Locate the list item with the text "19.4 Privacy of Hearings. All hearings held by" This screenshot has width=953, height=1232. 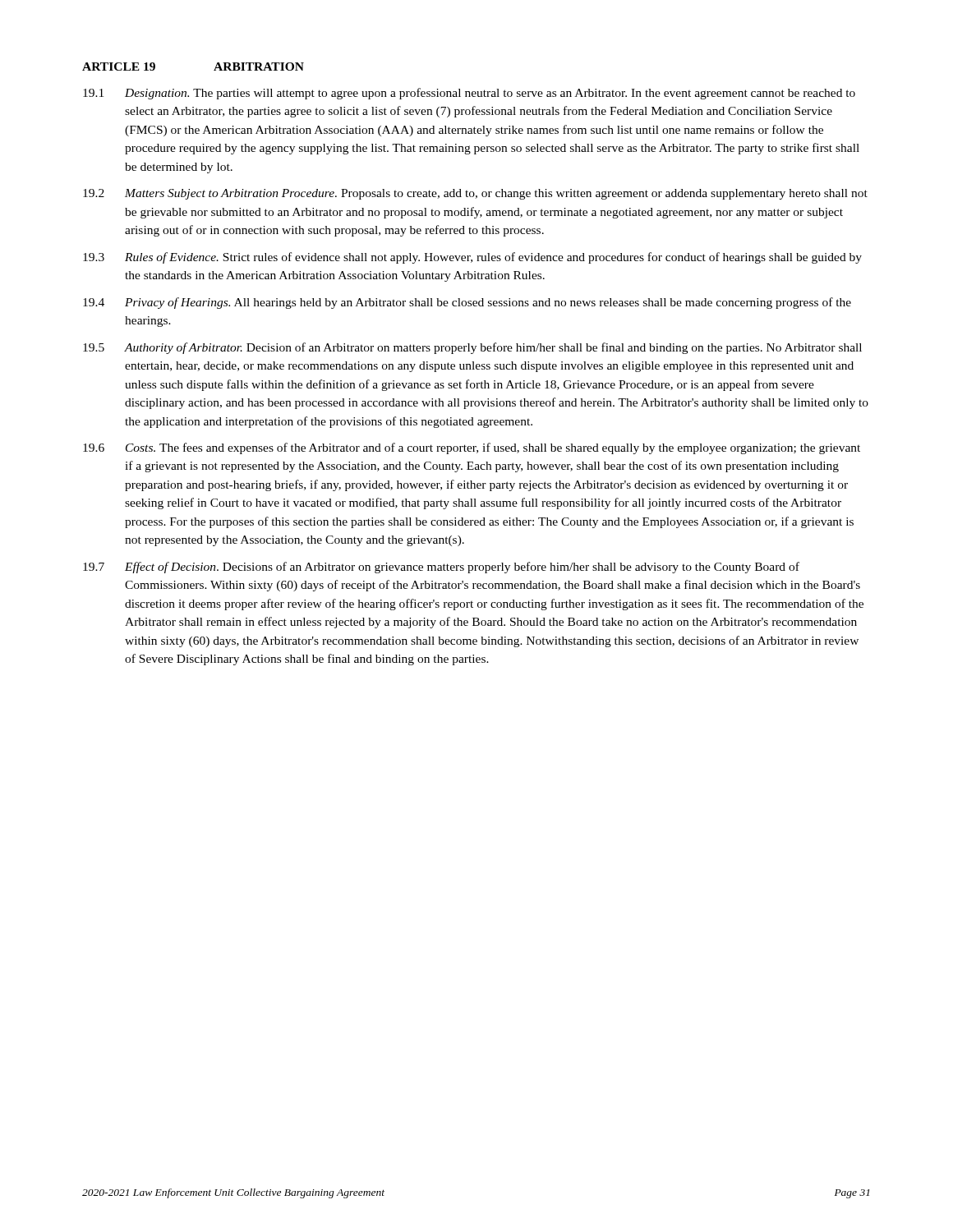476,311
